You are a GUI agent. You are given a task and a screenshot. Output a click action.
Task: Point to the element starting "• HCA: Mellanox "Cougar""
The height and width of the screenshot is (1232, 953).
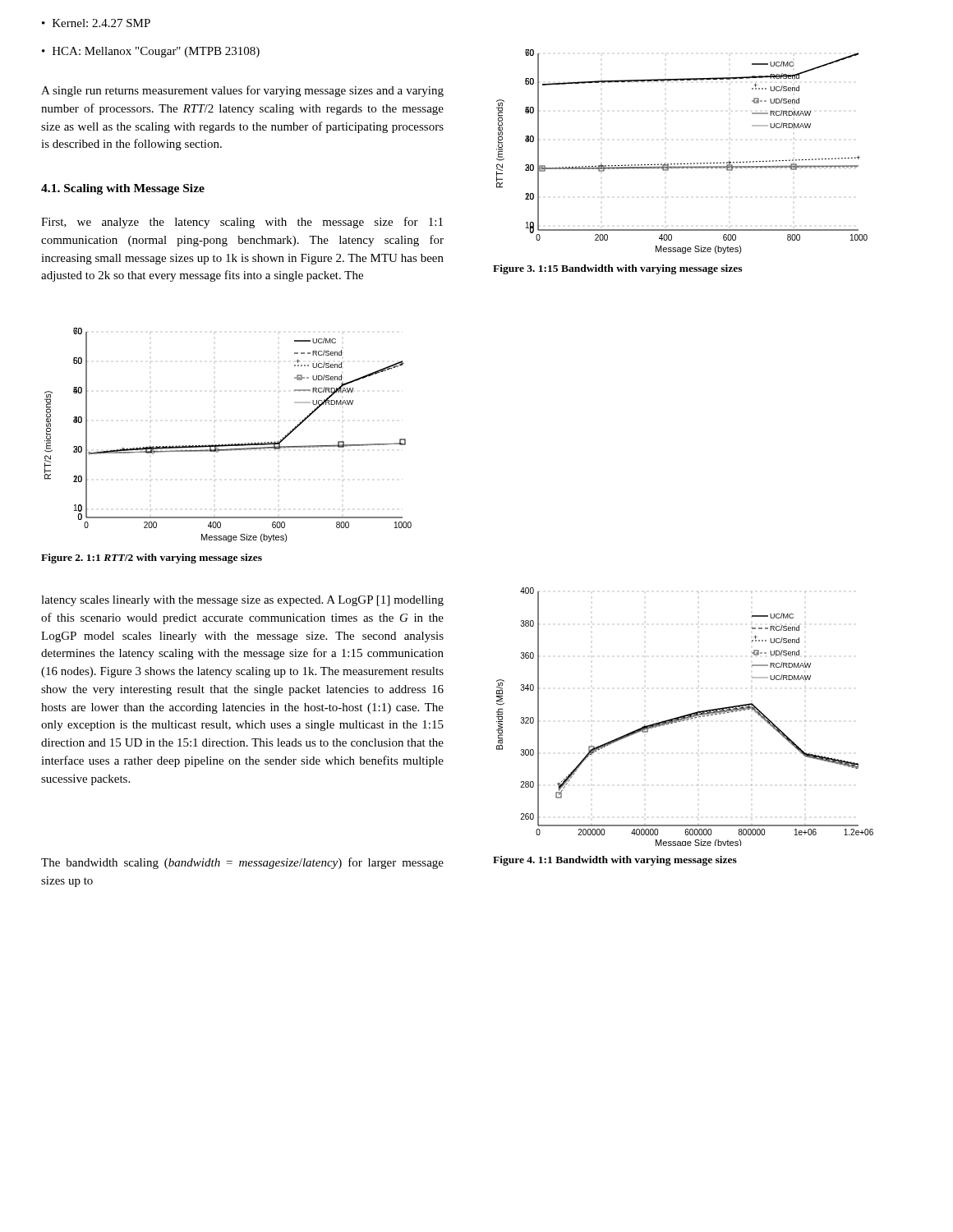coord(242,51)
